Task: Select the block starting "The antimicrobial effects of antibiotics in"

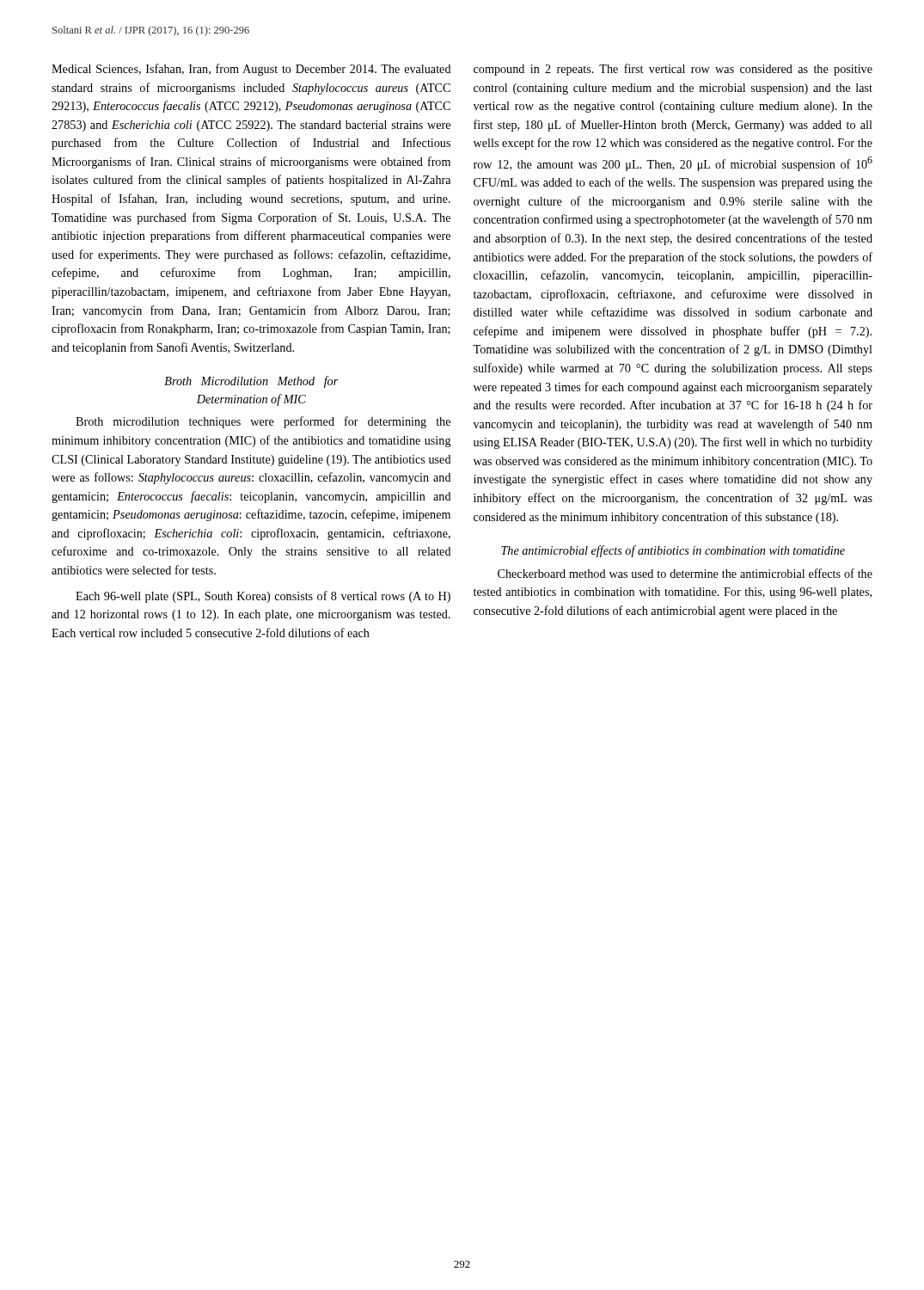Action: pos(673,551)
